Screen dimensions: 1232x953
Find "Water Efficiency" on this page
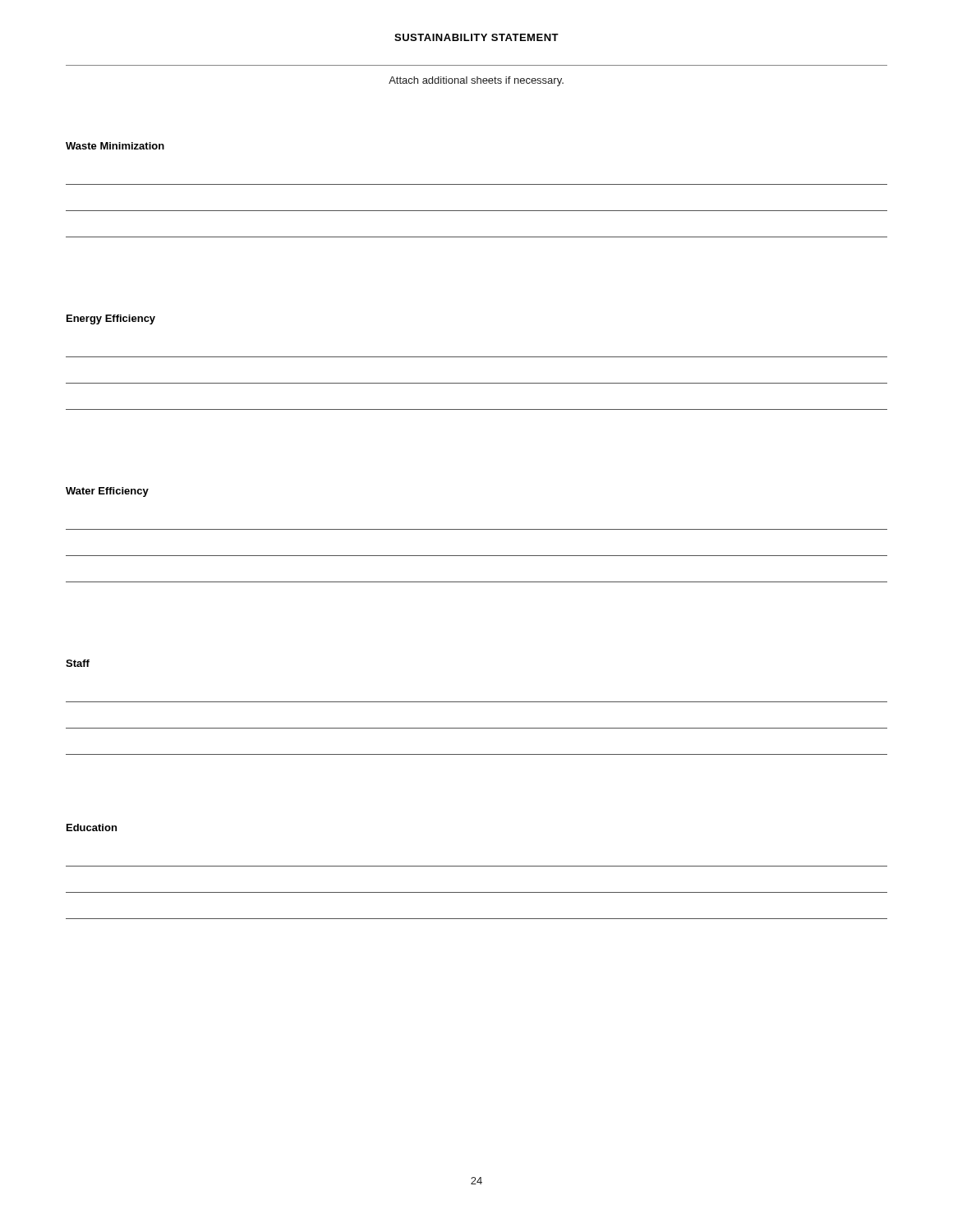476,533
